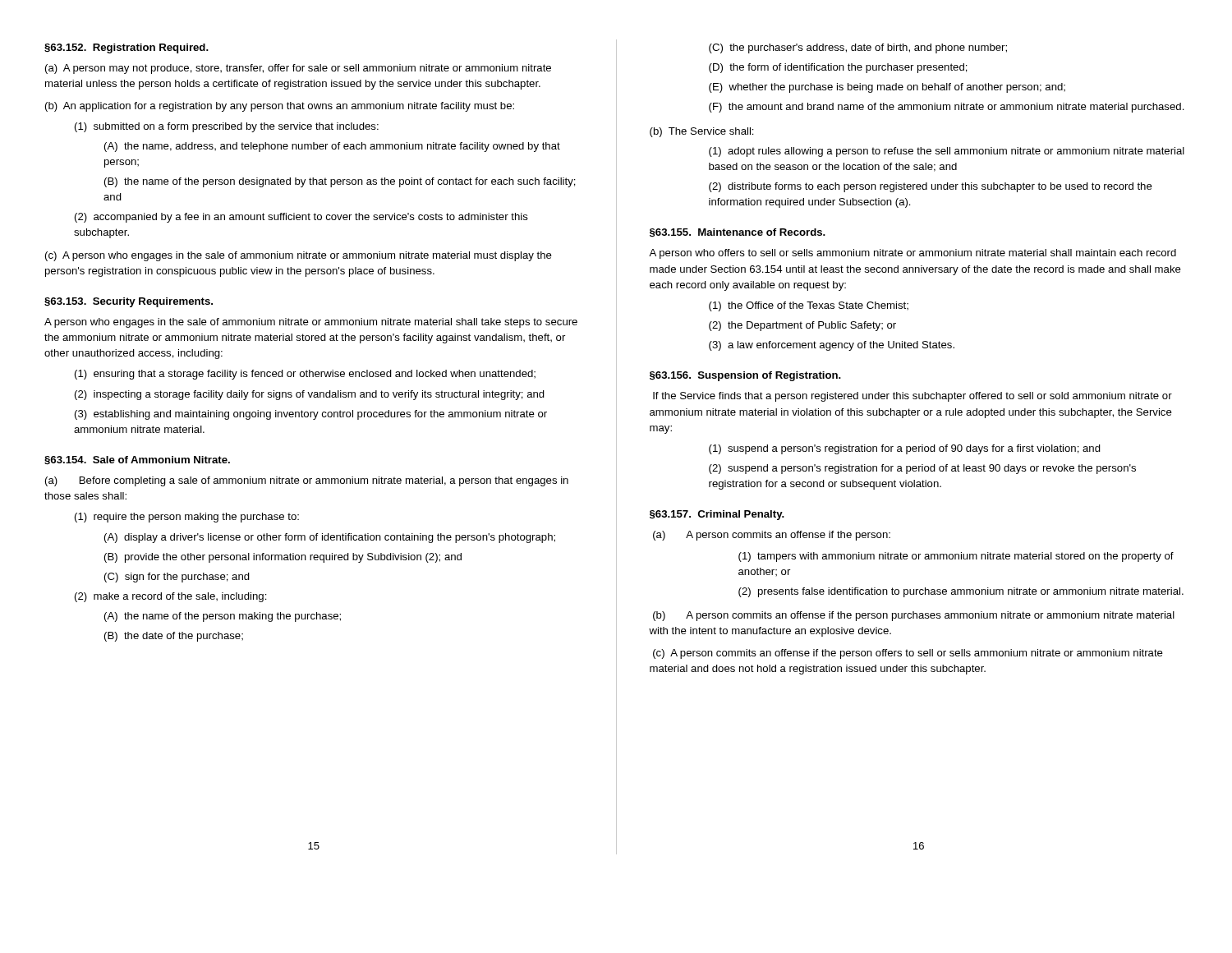Find the list item with the text "(2) distribute forms to"
Screen dimensions: 953x1232
(930, 194)
